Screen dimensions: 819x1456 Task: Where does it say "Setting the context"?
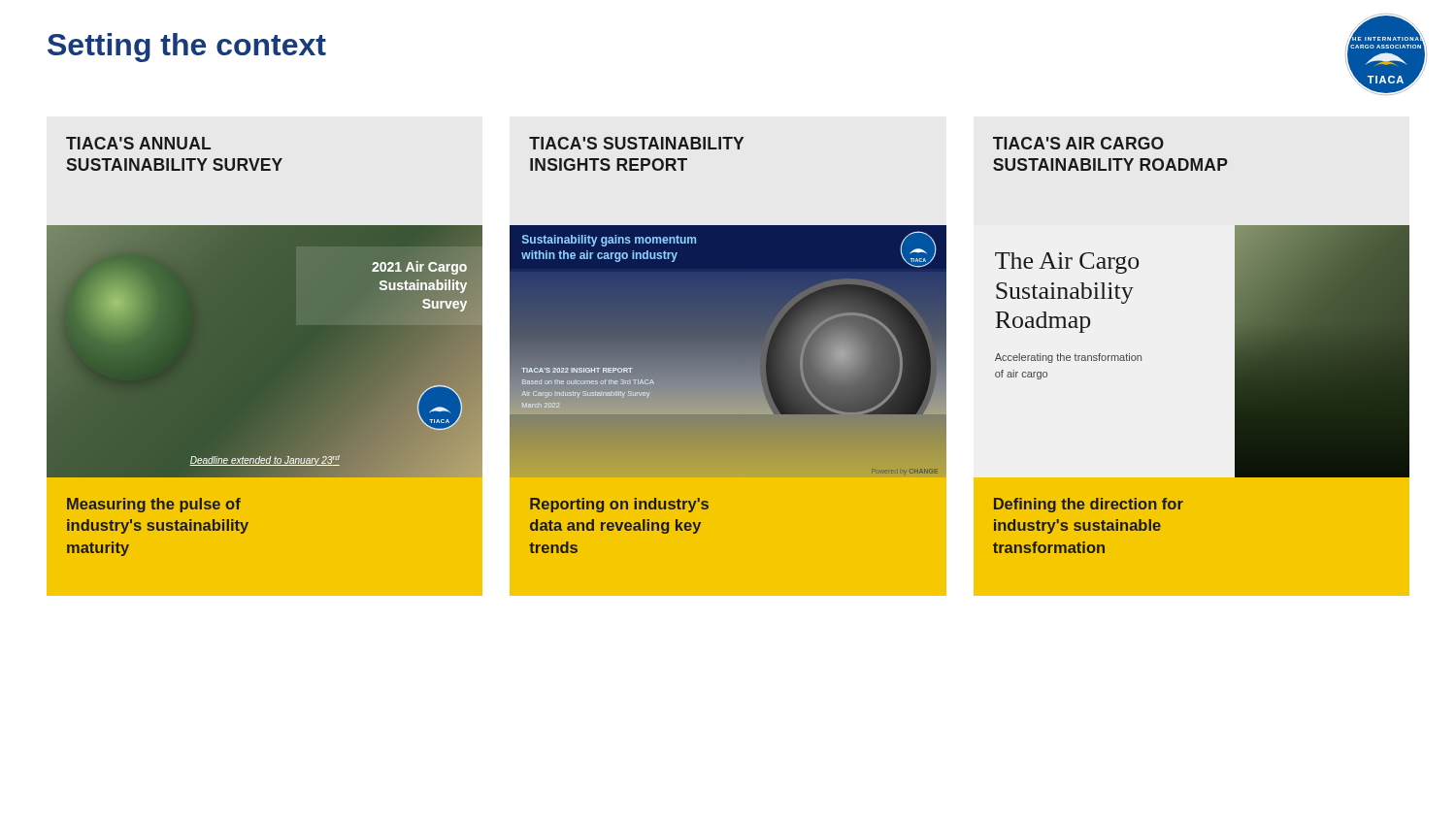click(x=186, y=45)
